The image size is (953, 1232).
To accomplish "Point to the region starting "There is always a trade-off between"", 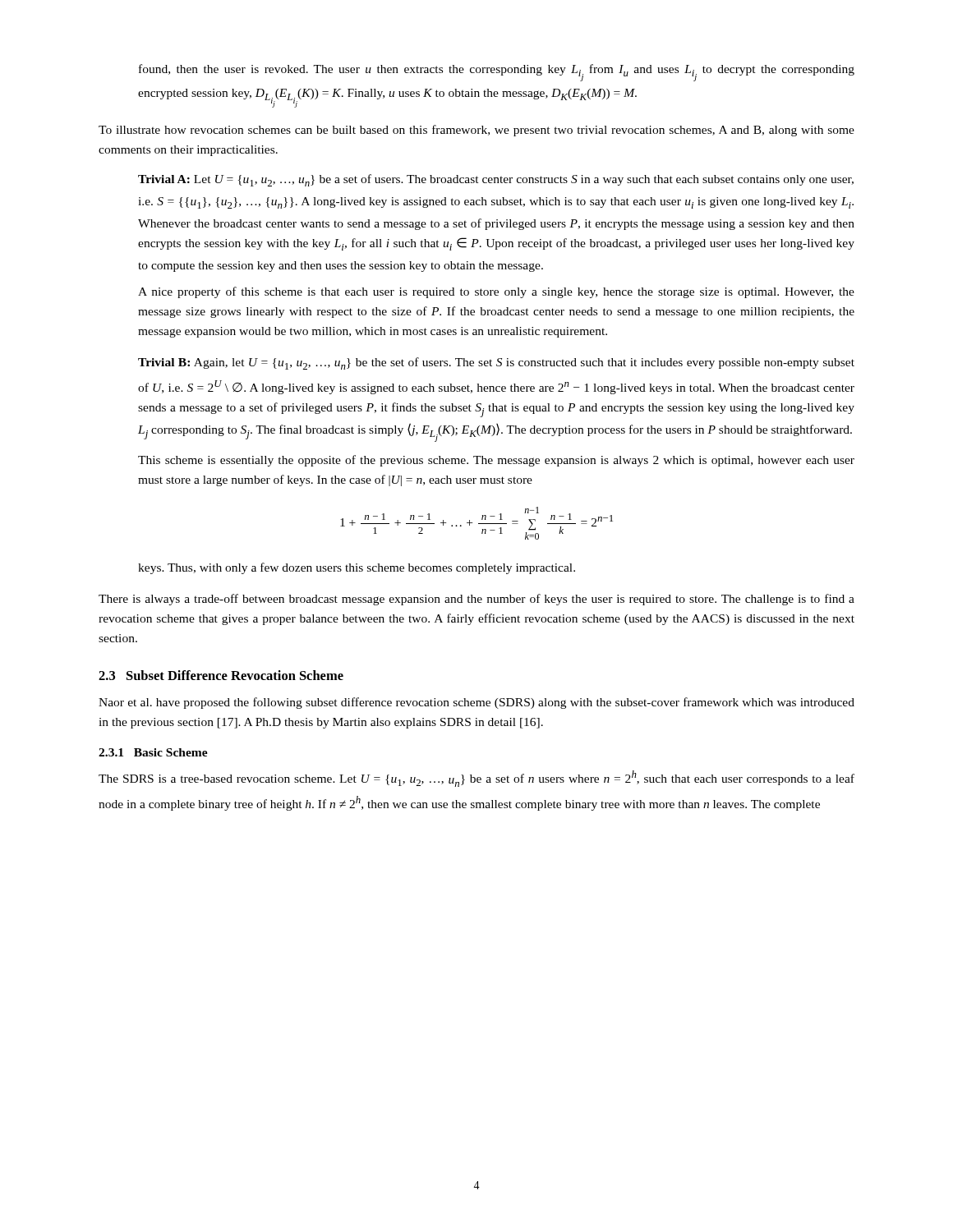I will tap(476, 618).
